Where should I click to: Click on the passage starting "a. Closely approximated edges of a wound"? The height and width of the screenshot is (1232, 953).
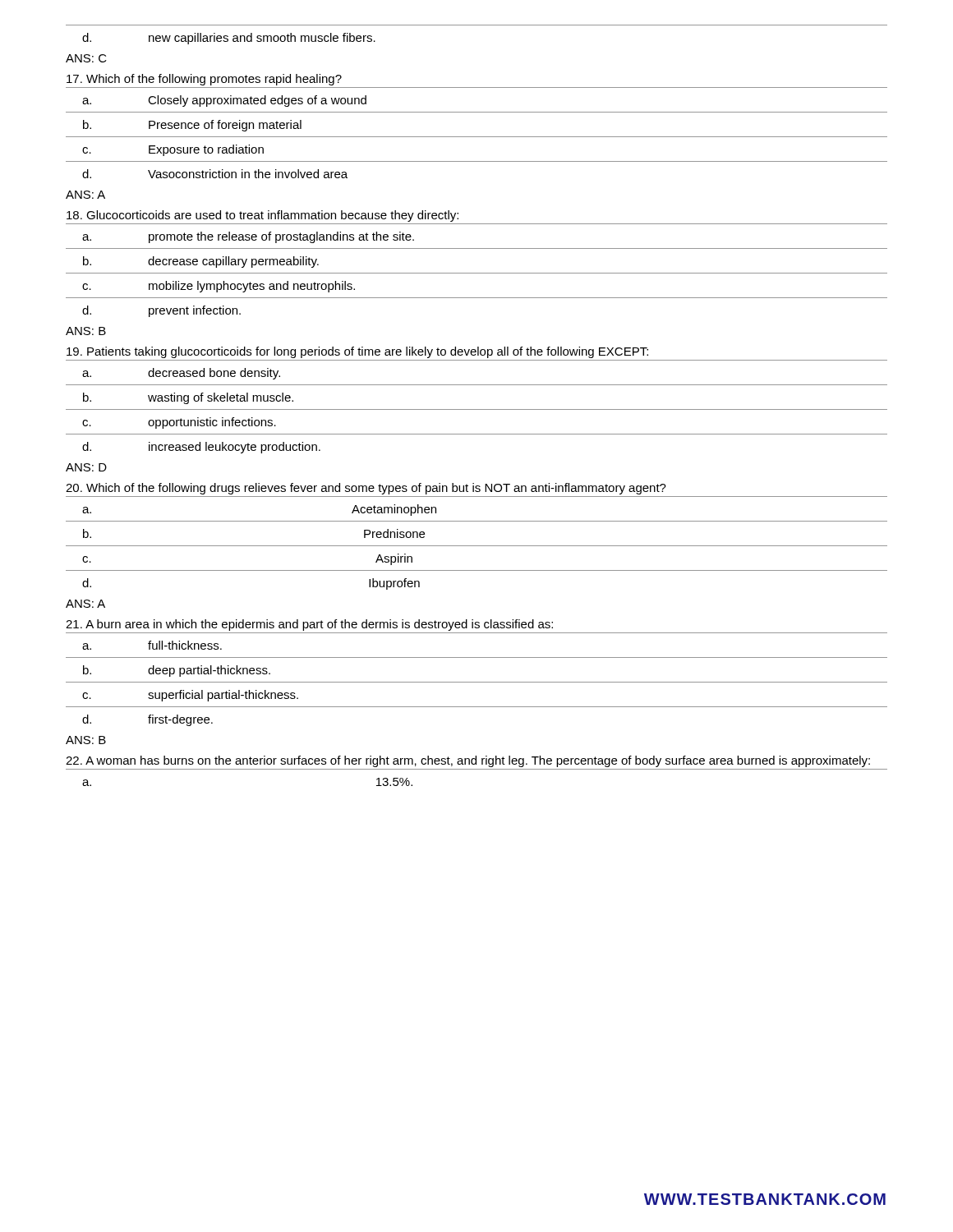(x=476, y=99)
